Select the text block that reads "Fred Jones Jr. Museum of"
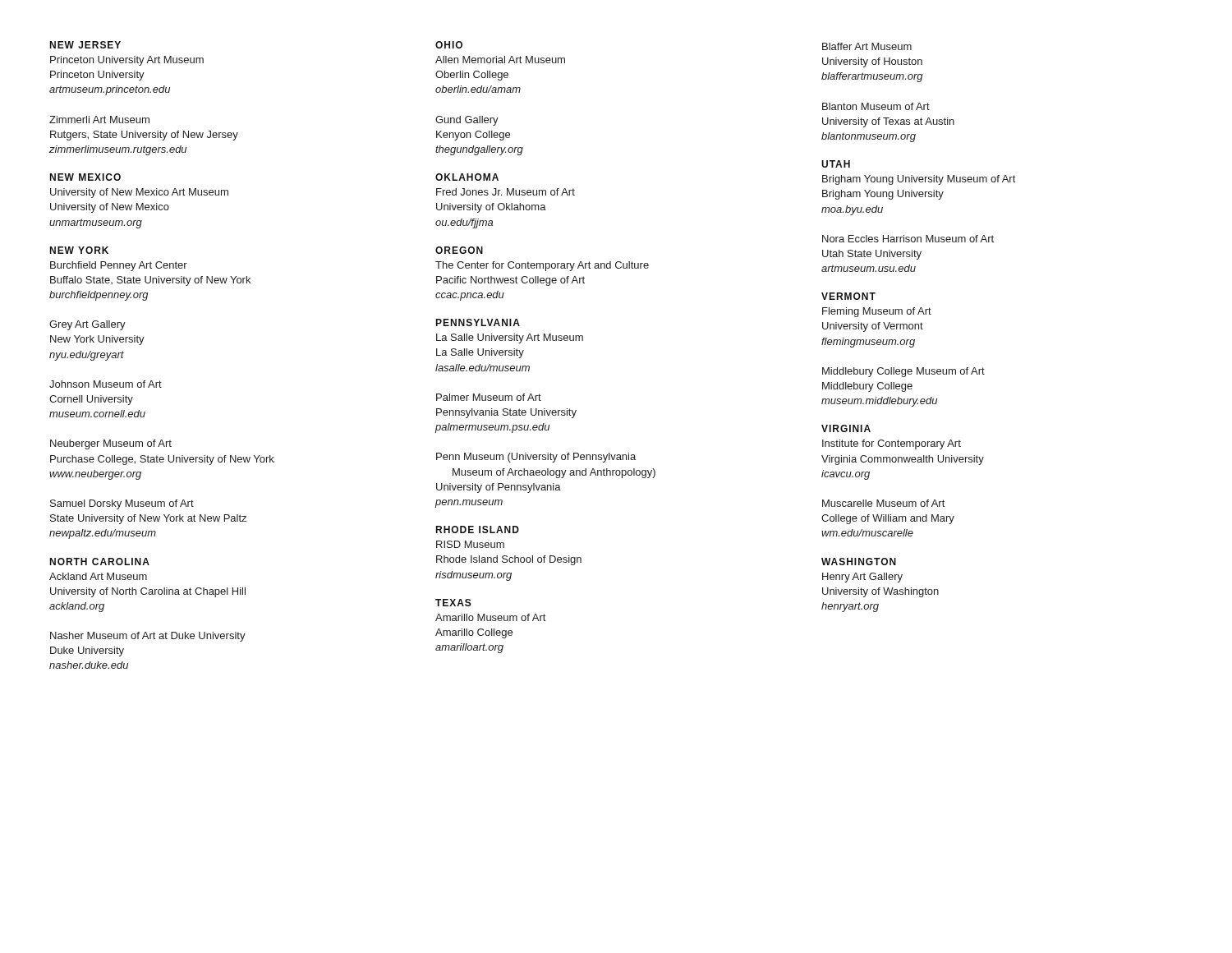This screenshot has width=1232, height=953. pyautogui.click(x=506, y=192)
